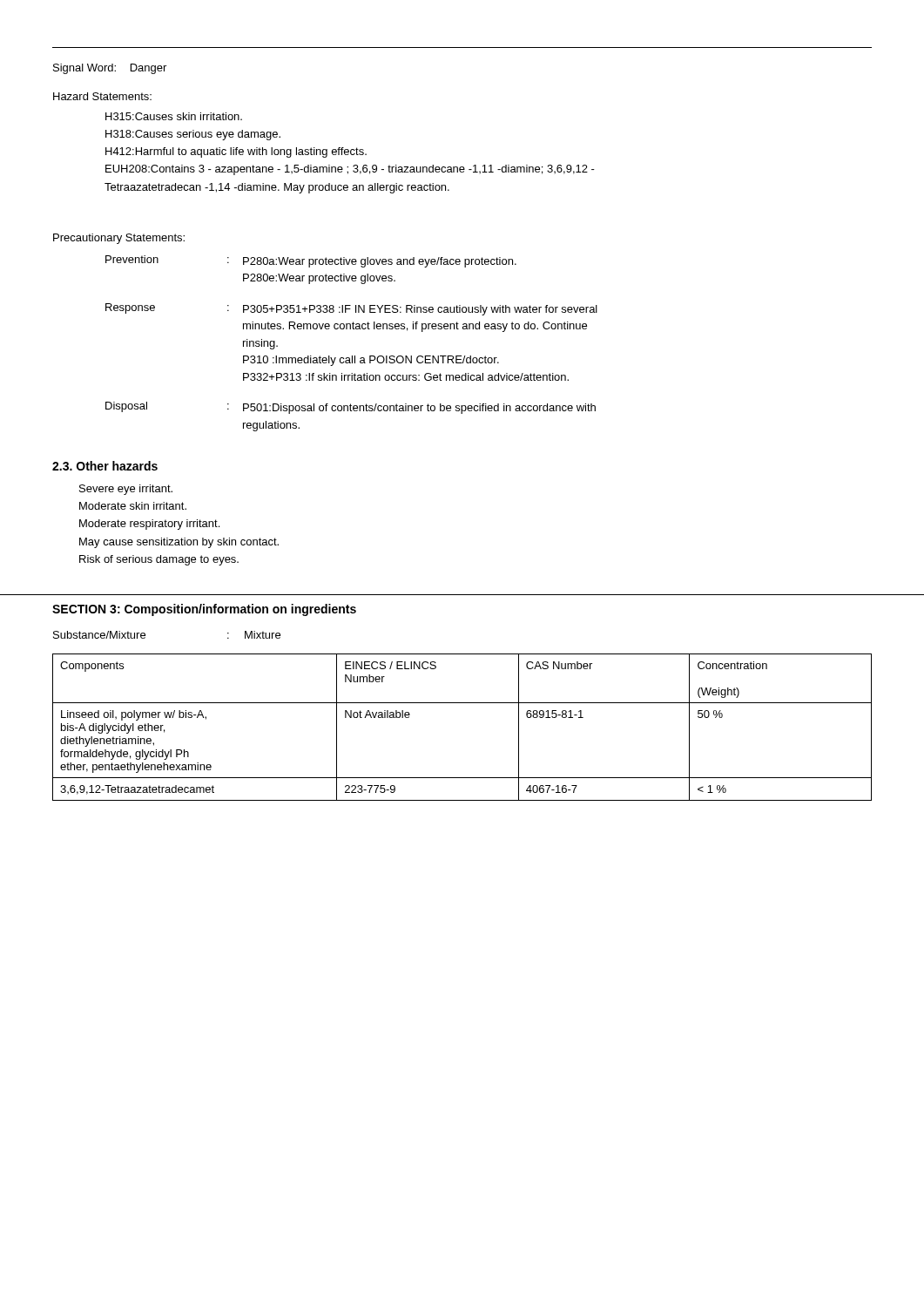Locate the element starting "Severe eye irritant. Moderate skin"
The image size is (924, 1307).
pos(179,524)
